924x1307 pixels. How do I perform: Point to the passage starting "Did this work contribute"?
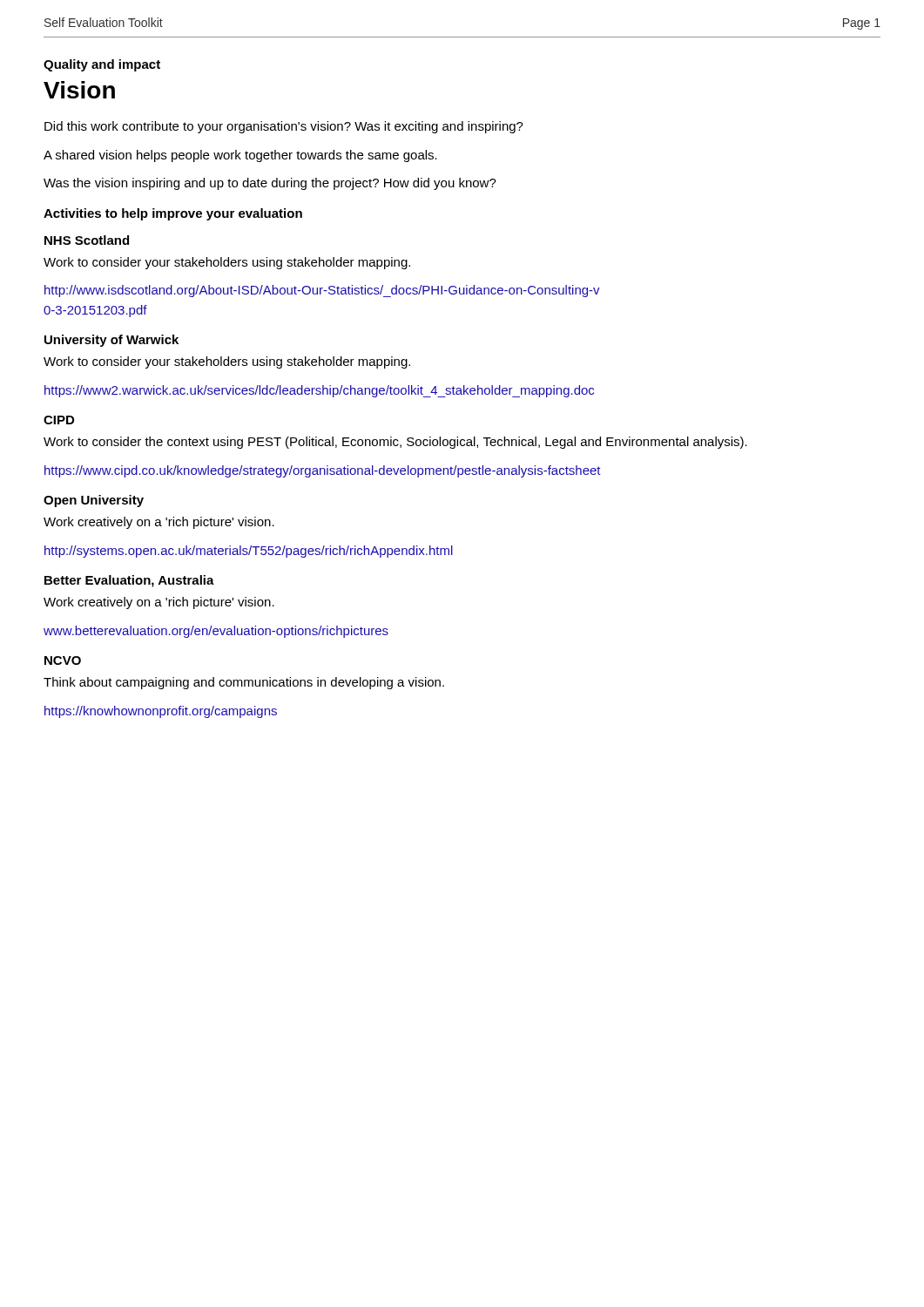tap(283, 126)
